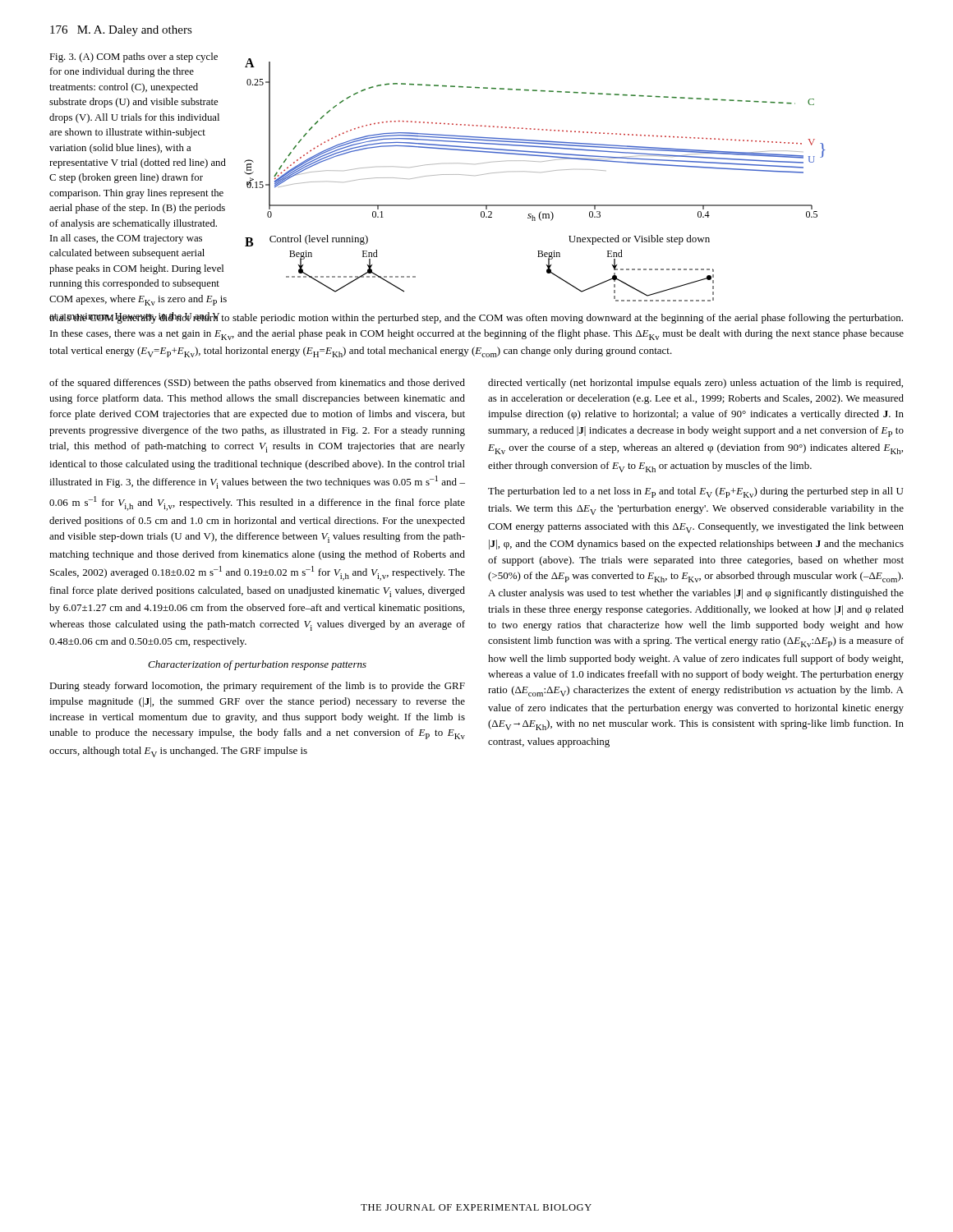Where is the caption that starts "Fig. 3. (A) COM paths over"?
This screenshot has height=1232, width=953.
(x=138, y=186)
